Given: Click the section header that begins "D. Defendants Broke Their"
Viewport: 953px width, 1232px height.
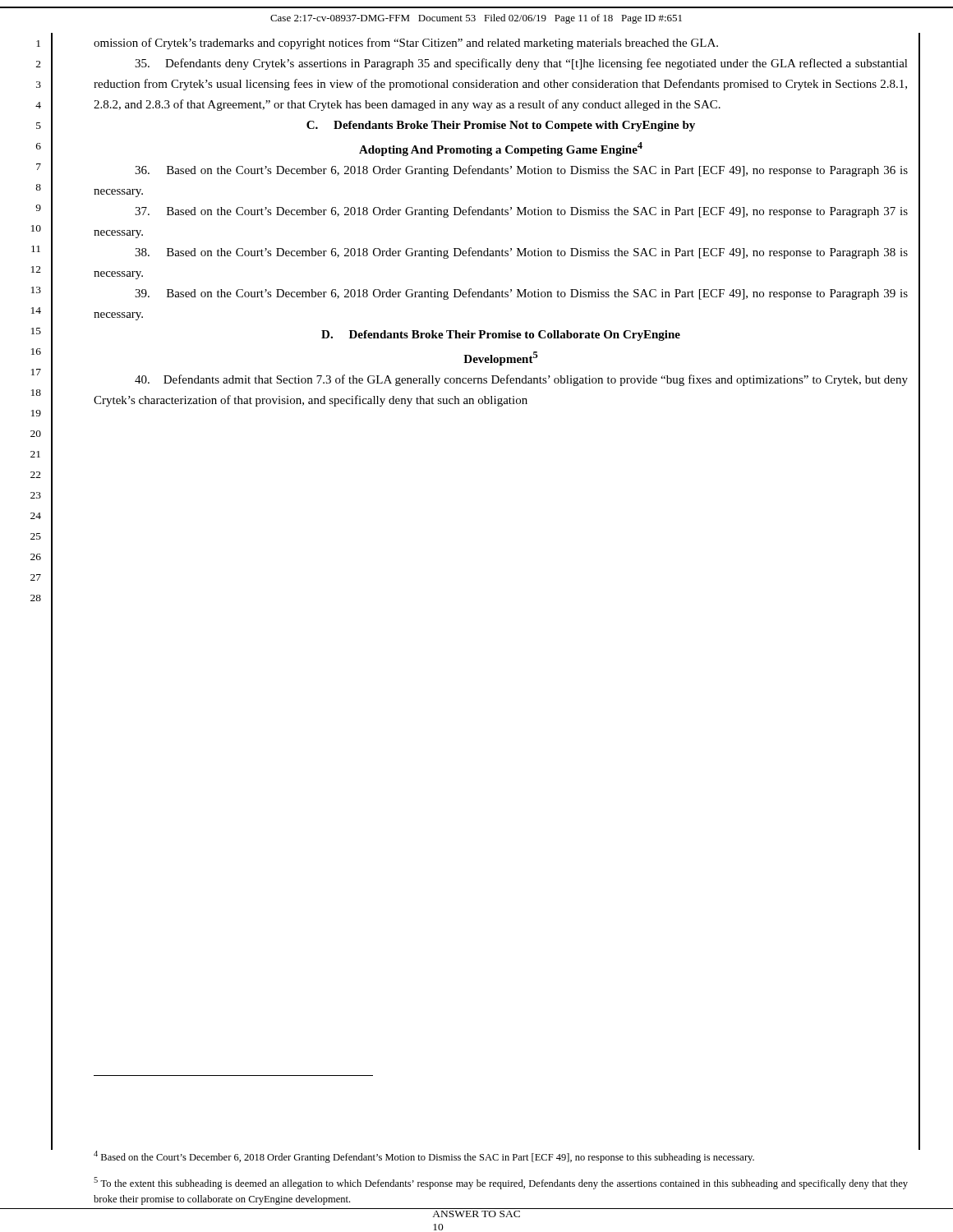Looking at the screenshot, I should (x=501, y=347).
